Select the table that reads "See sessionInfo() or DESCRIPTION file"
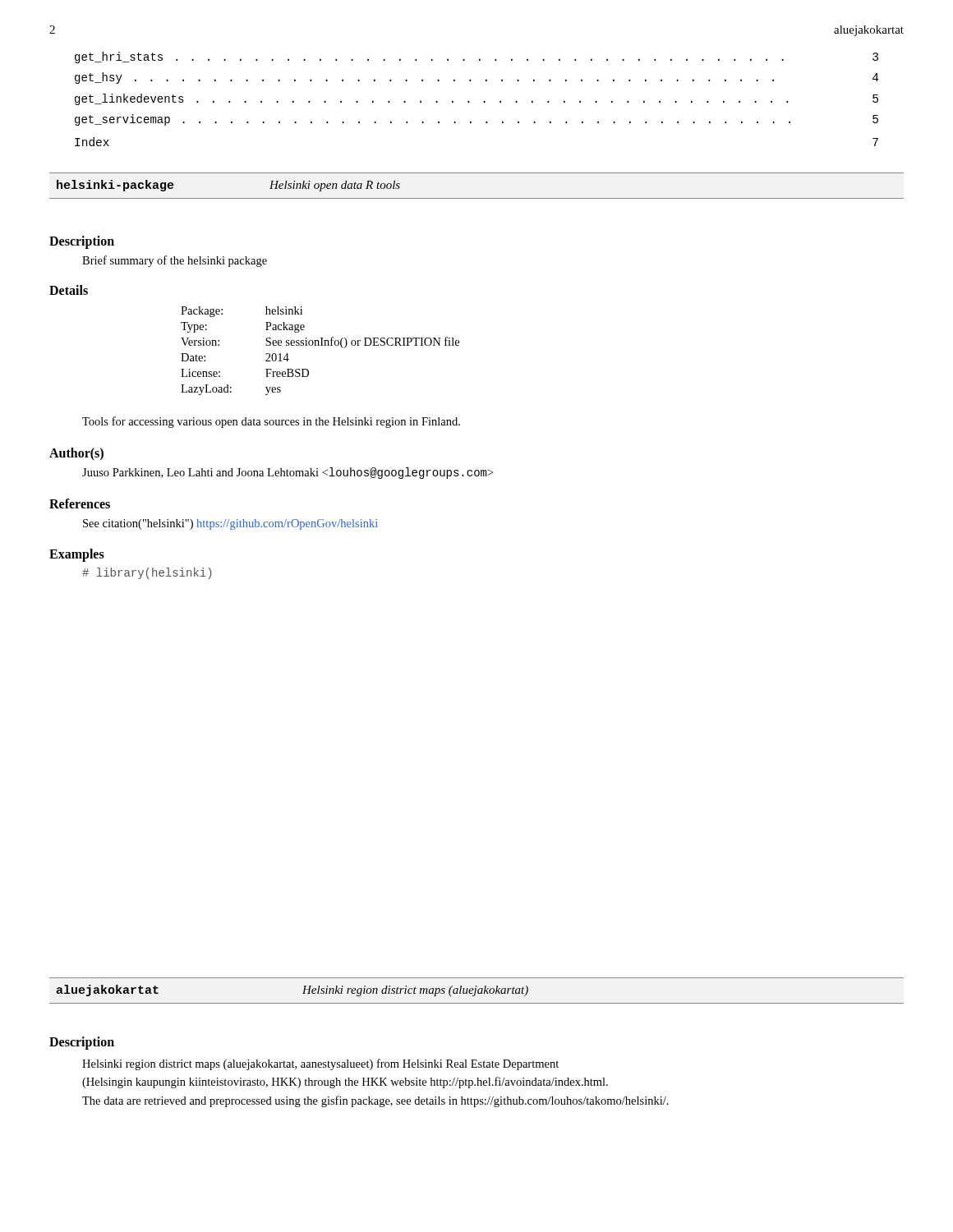953x1232 pixels. 542,350
